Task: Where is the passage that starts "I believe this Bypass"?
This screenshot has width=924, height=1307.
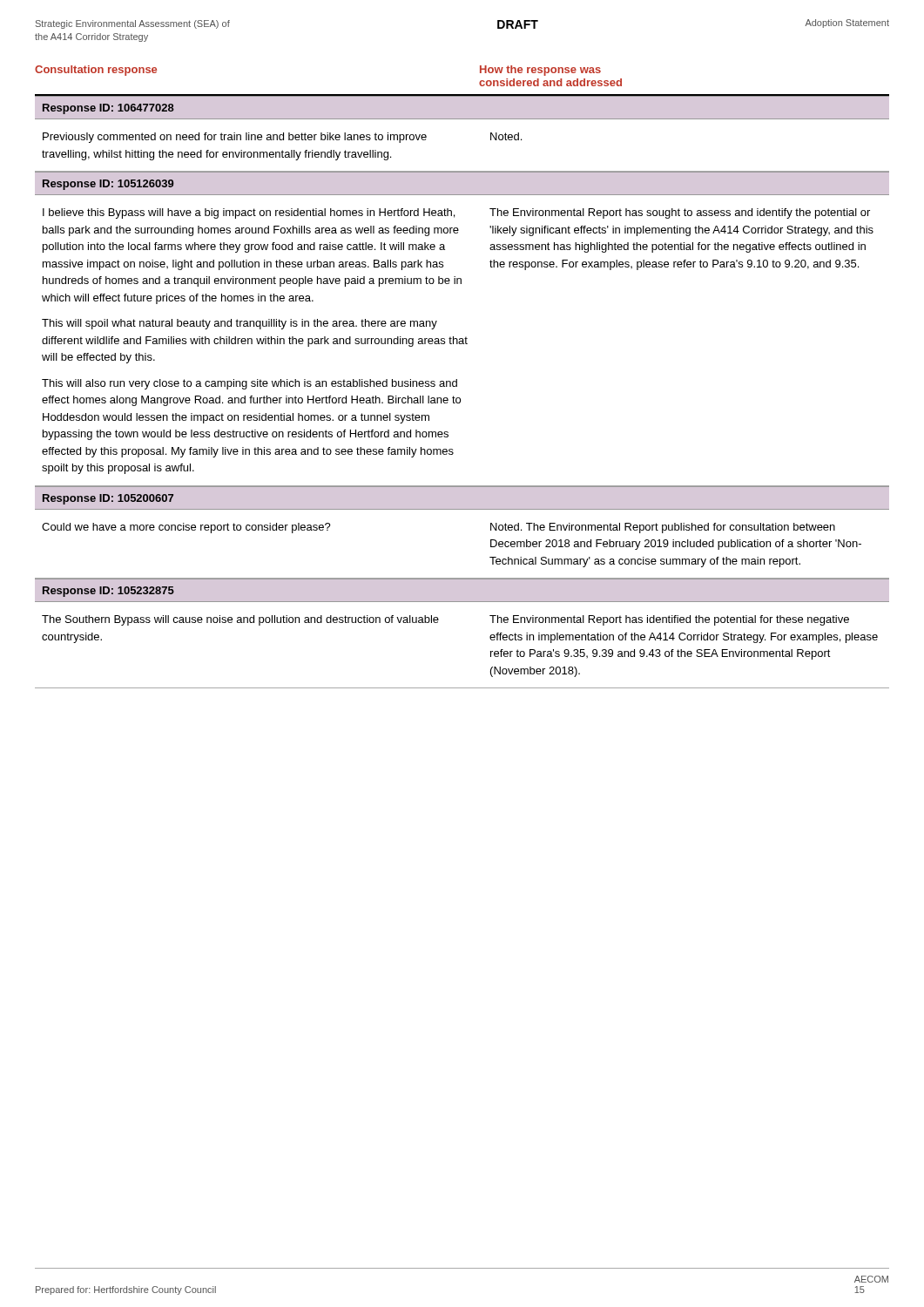Action: click(x=255, y=340)
